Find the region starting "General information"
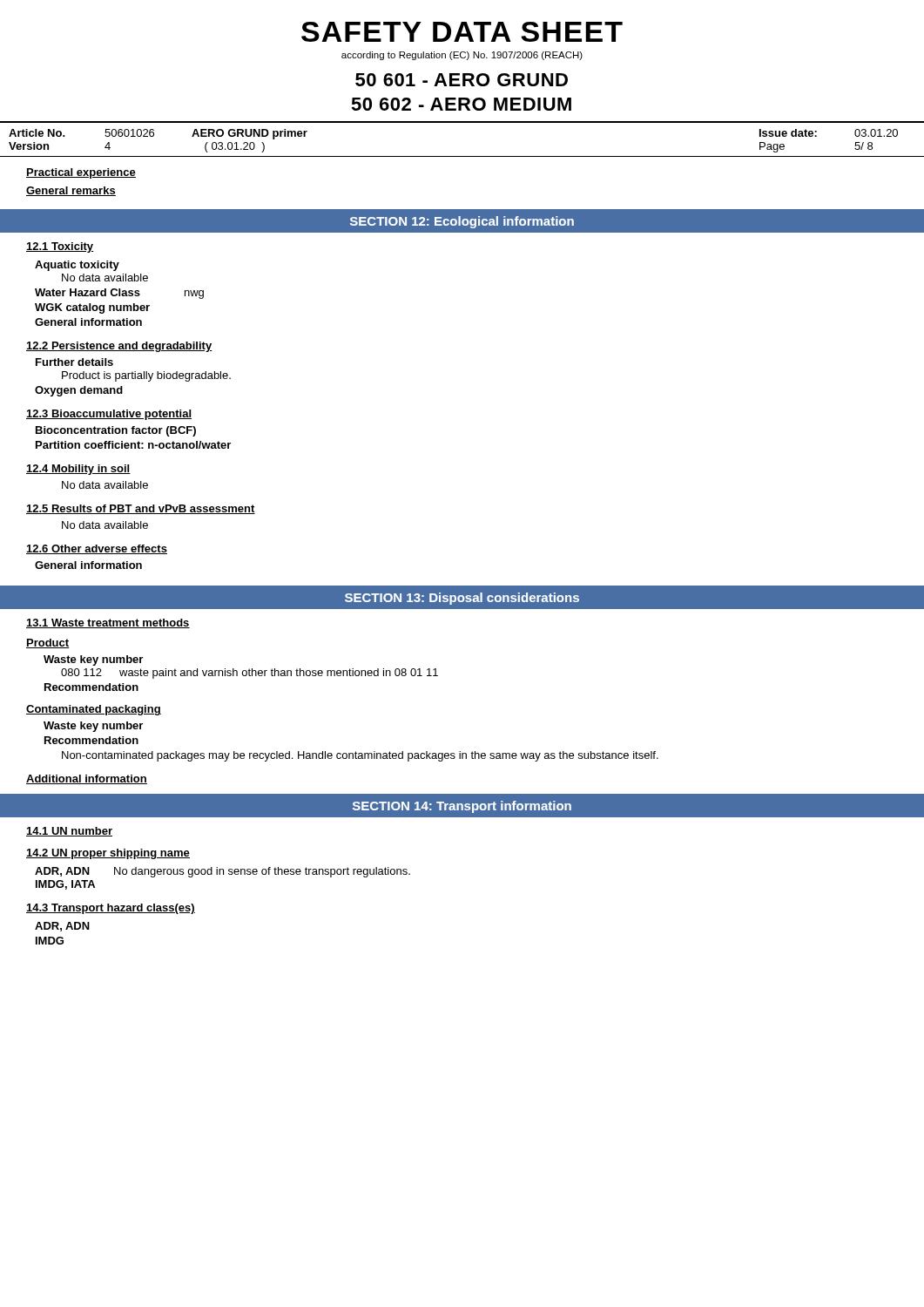 [88, 565]
